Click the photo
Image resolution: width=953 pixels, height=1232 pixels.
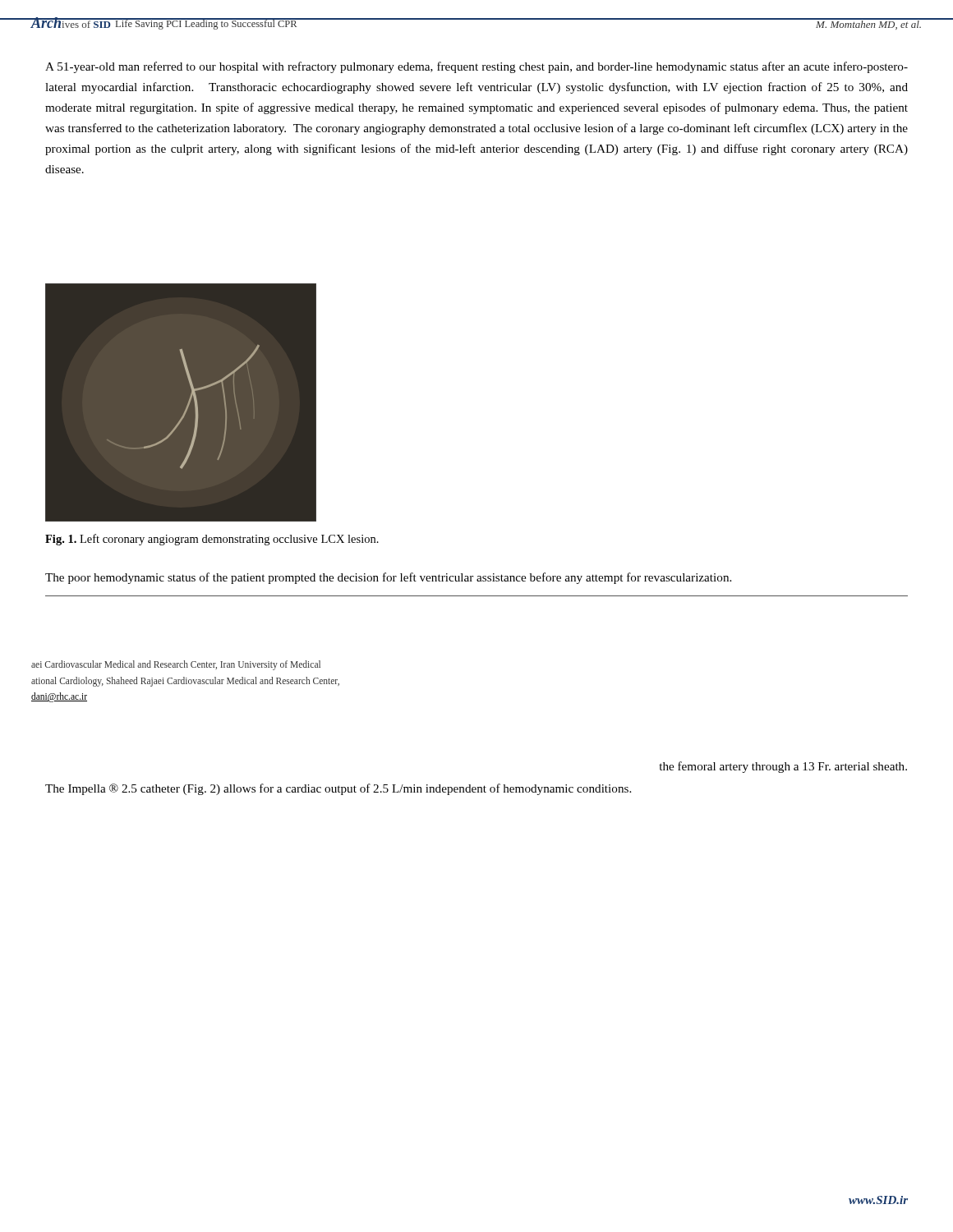pyautogui.click(x=181, y=402)
